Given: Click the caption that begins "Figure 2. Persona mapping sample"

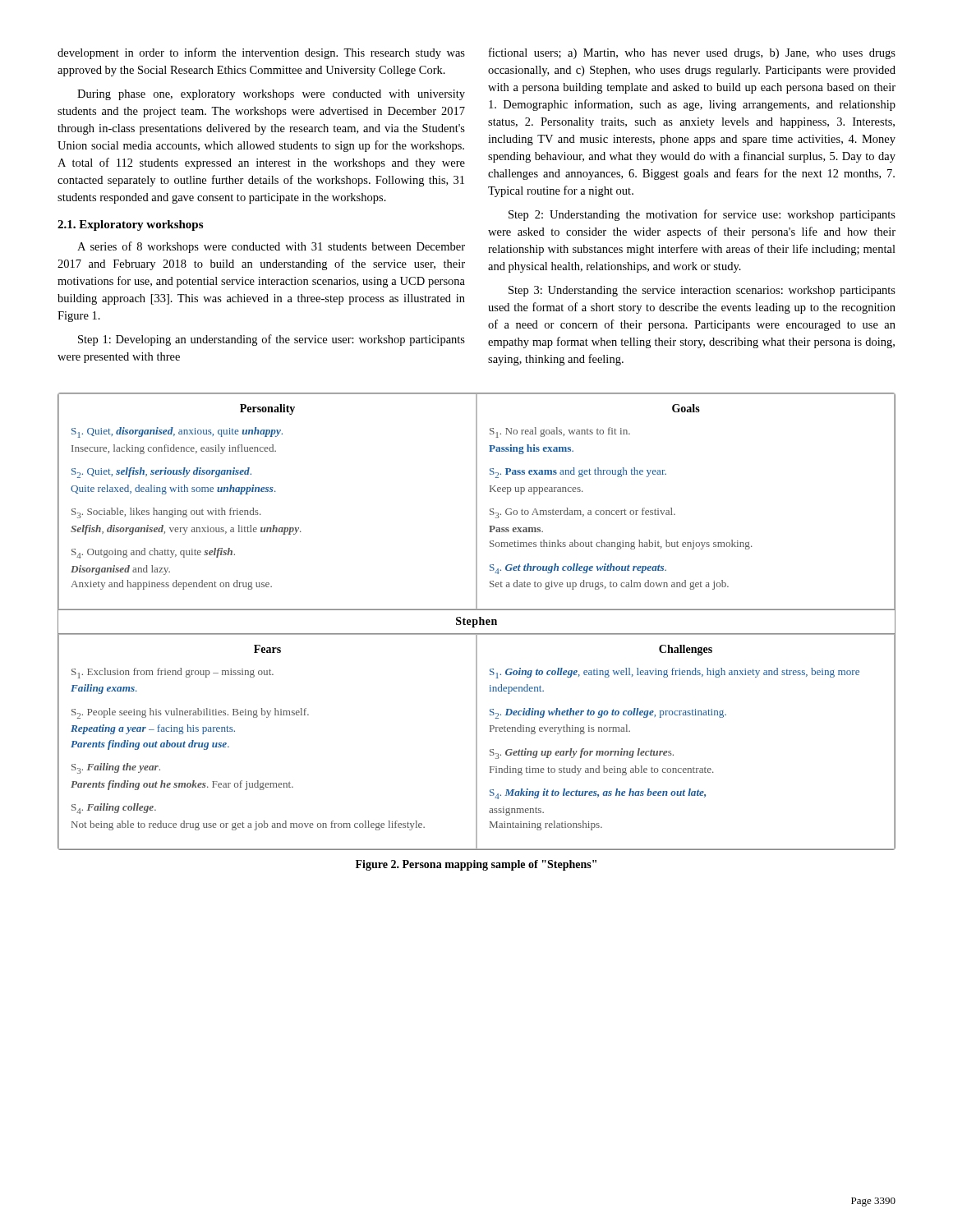Looking at the screenshot, I should 476,864.
